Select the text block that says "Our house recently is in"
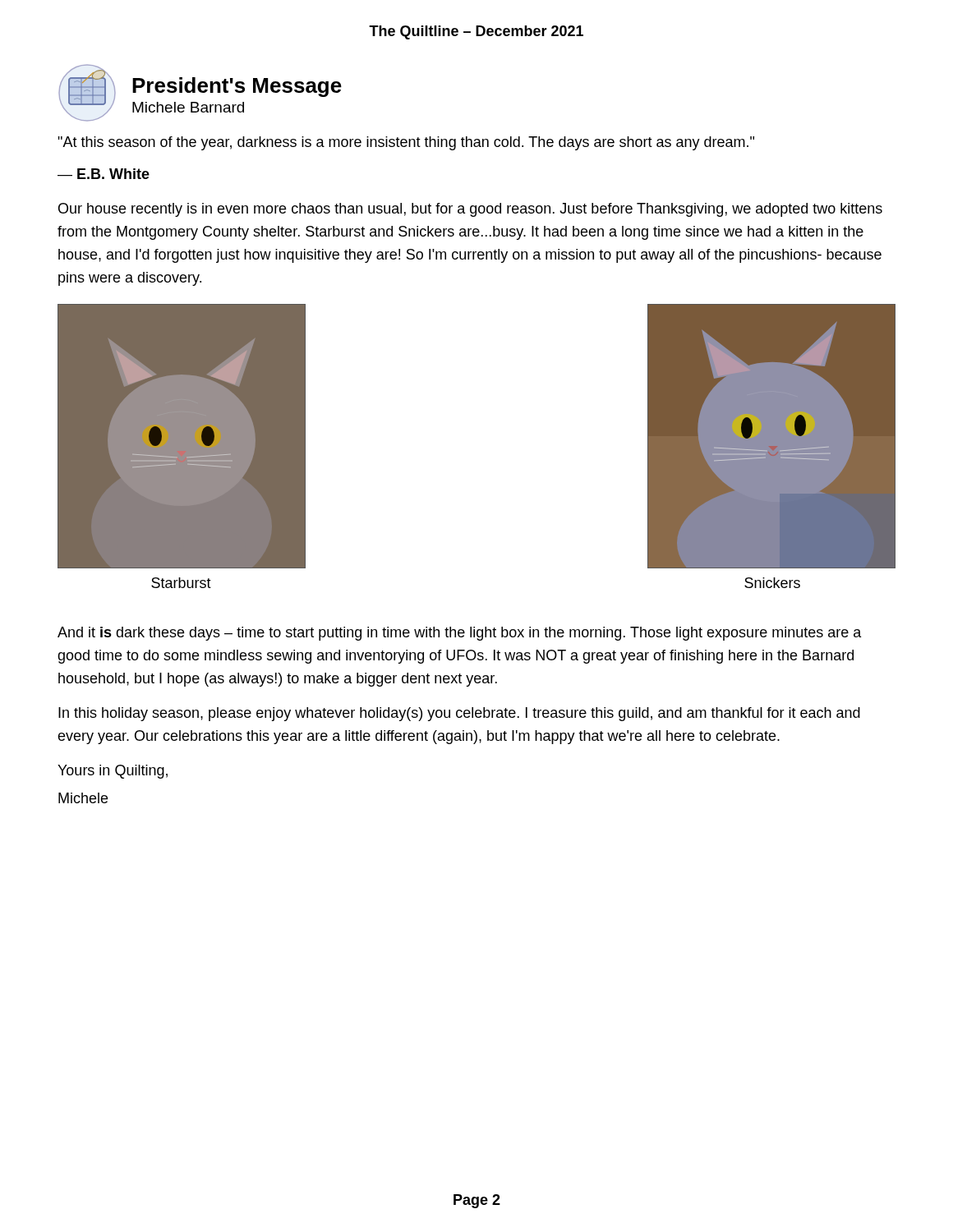This screenshot has height=1232, width=953. point(470,243)
